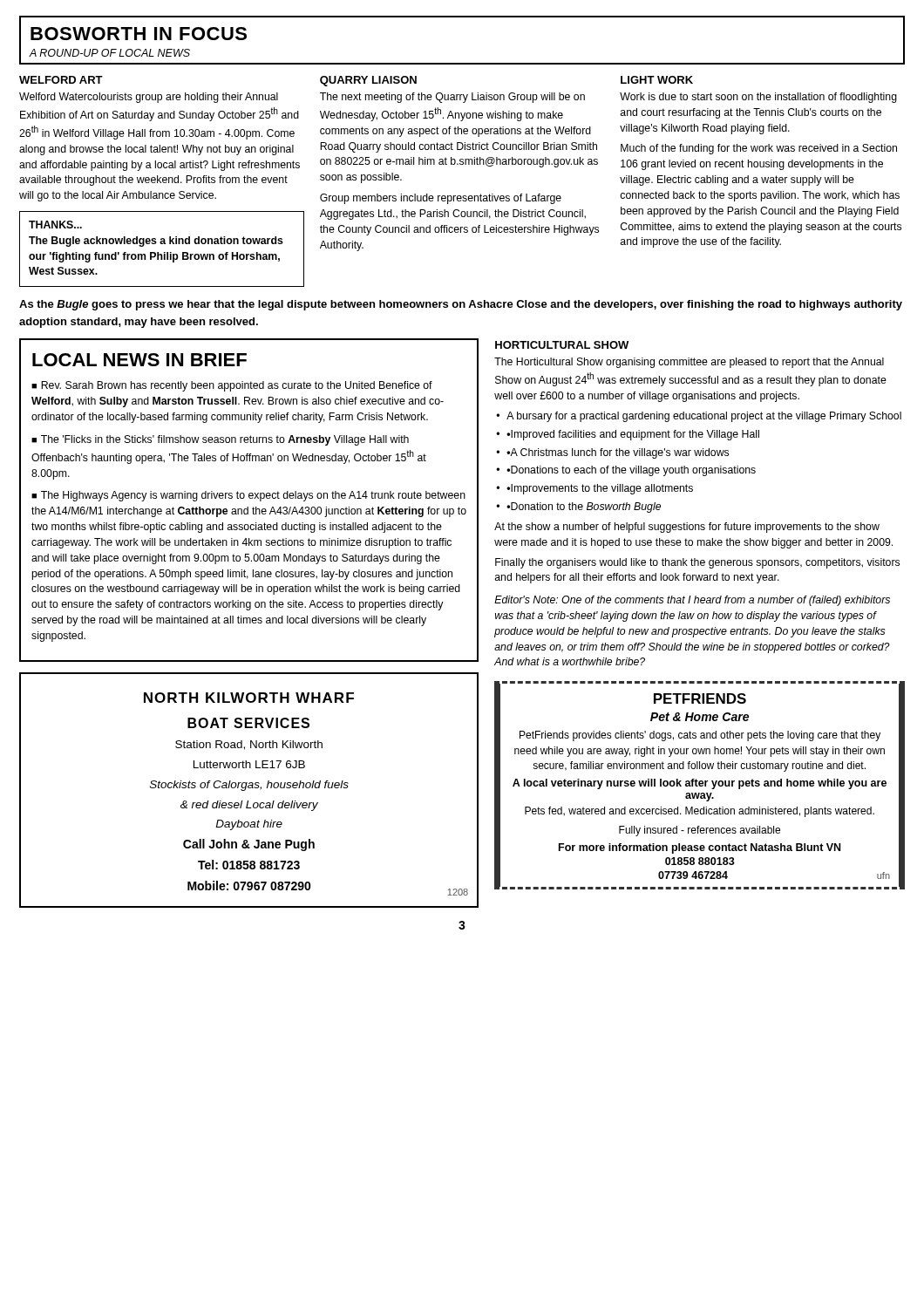Locate the text block starting "Rev. Sarah Brown"
The height and width of the screenshot is (1308, 924).
coord(238,401)
